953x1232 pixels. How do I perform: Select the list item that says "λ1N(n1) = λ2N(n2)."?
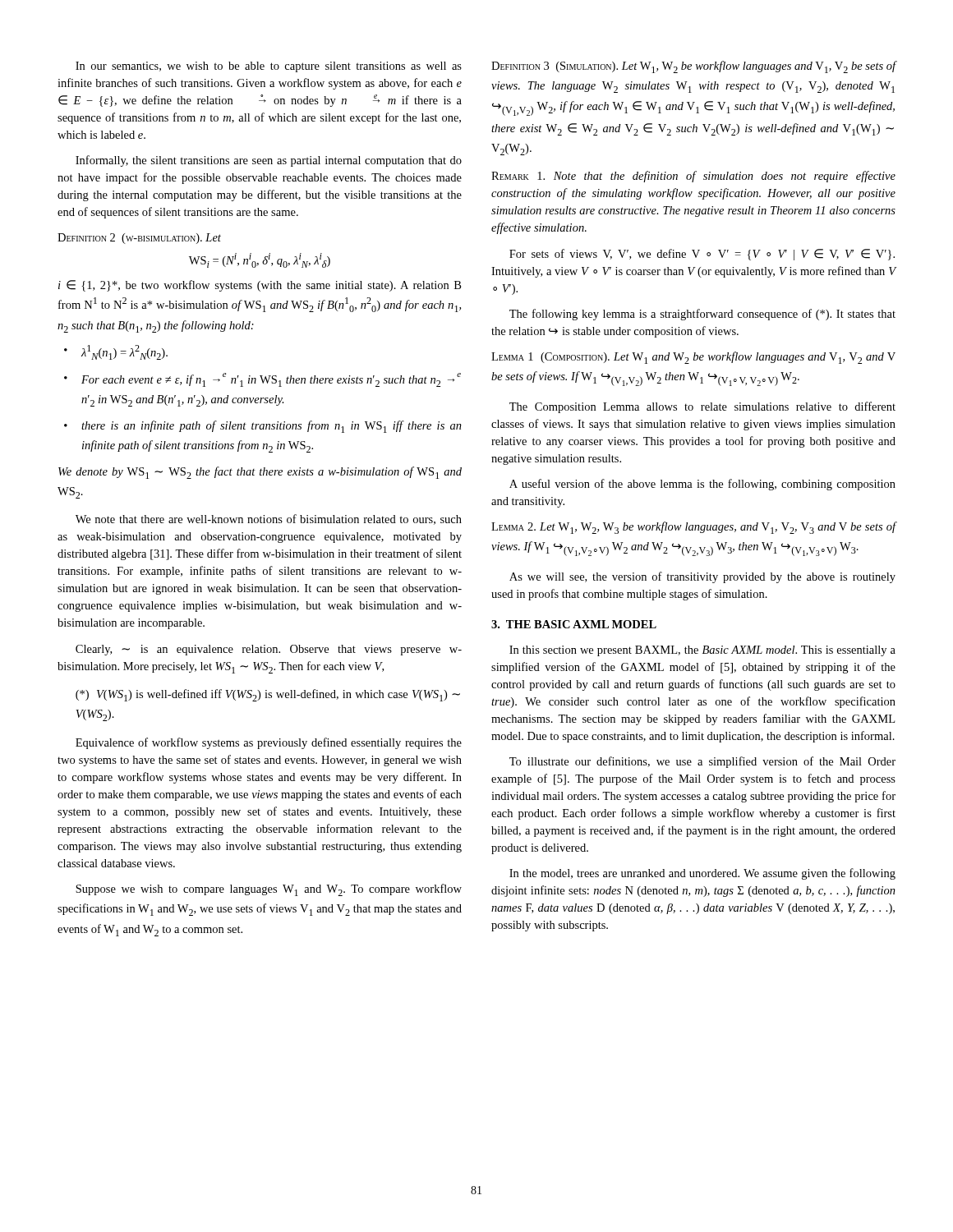(x=125, y=352)
